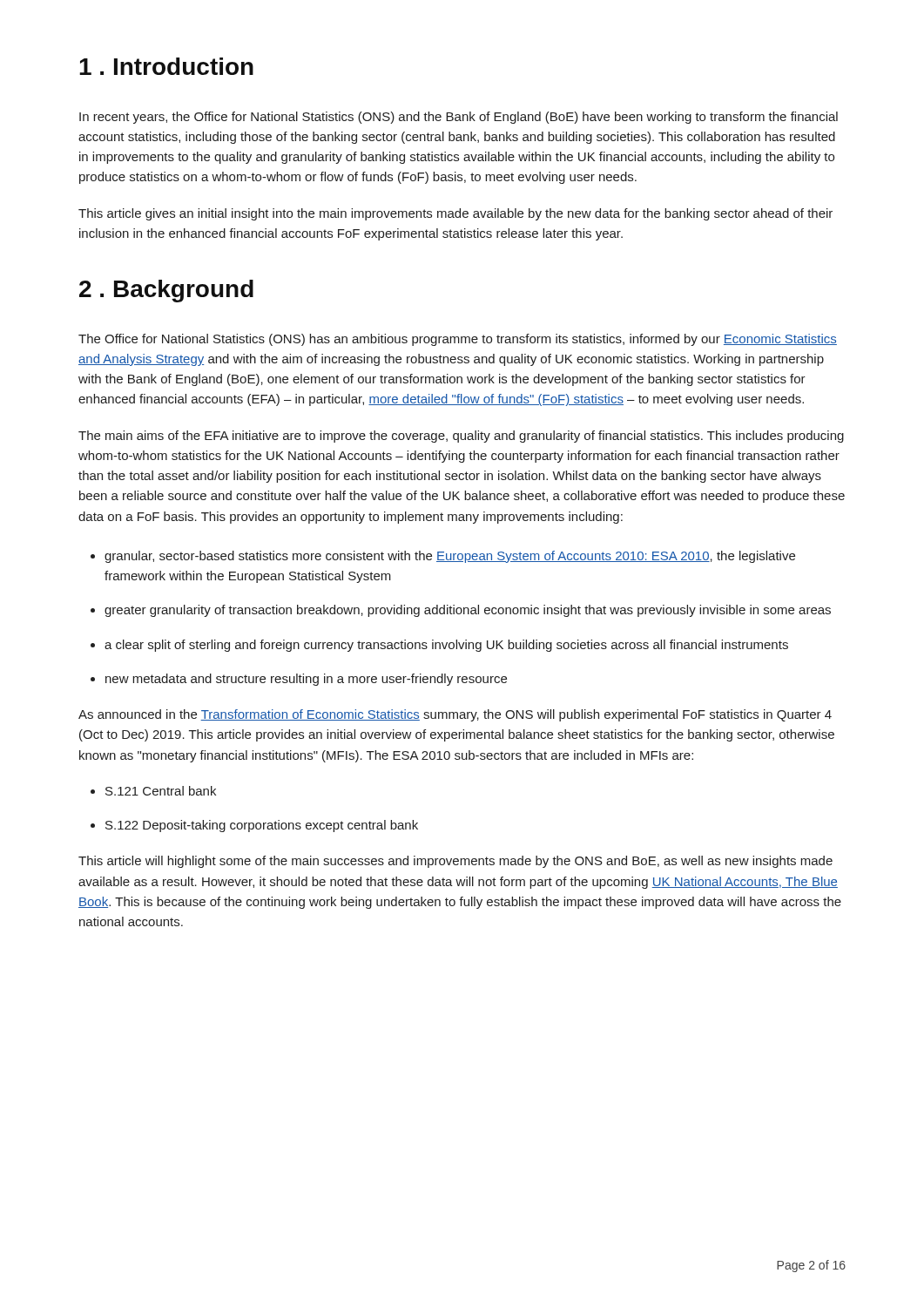Click the passage that begins "As announced in the Transformation of"
The width and height of the screenshot is (924, 1307).
click(x=462, y=735)
